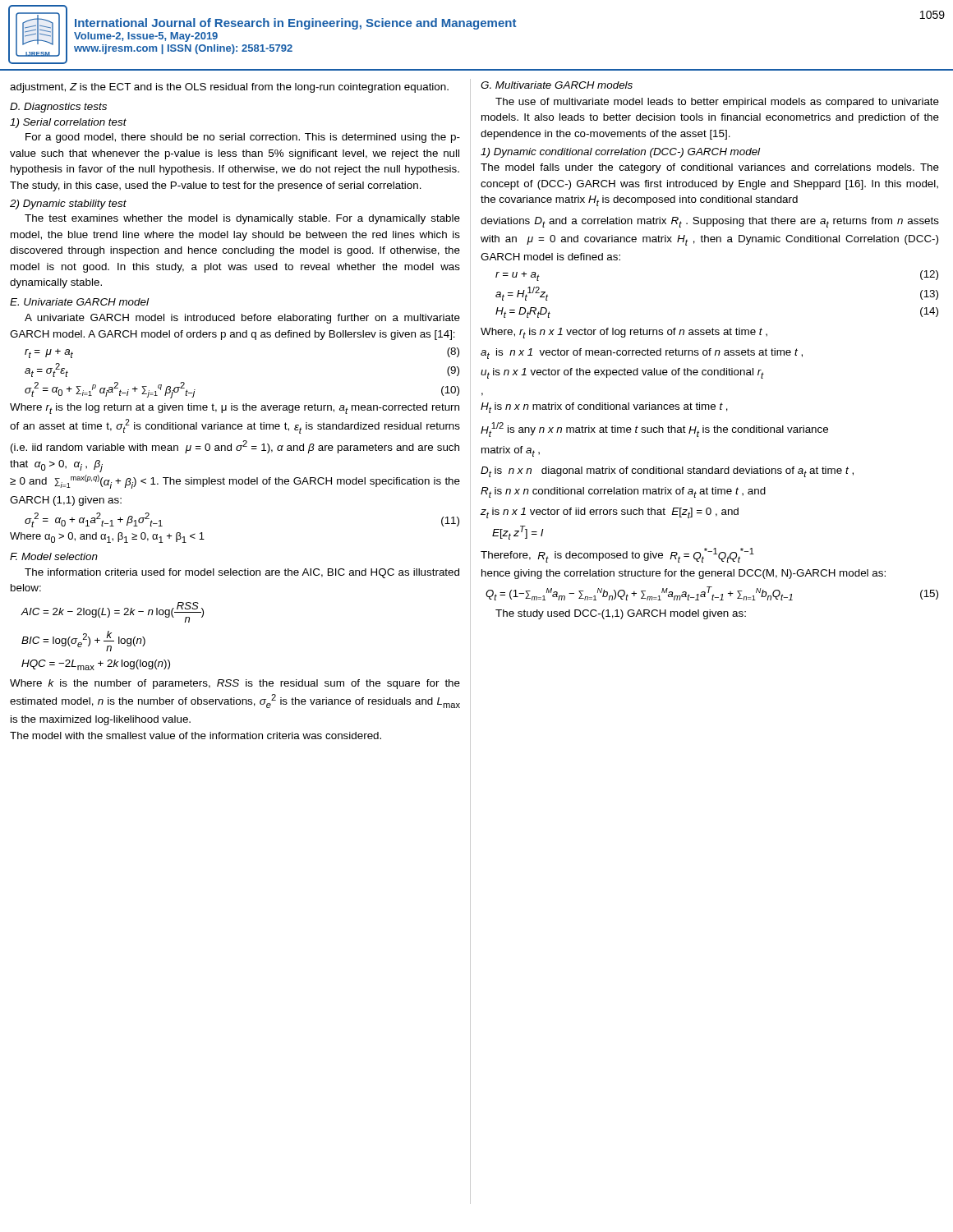
Task: Find the text block starting "matrix of at ,"
Action: tap(511, 451)
